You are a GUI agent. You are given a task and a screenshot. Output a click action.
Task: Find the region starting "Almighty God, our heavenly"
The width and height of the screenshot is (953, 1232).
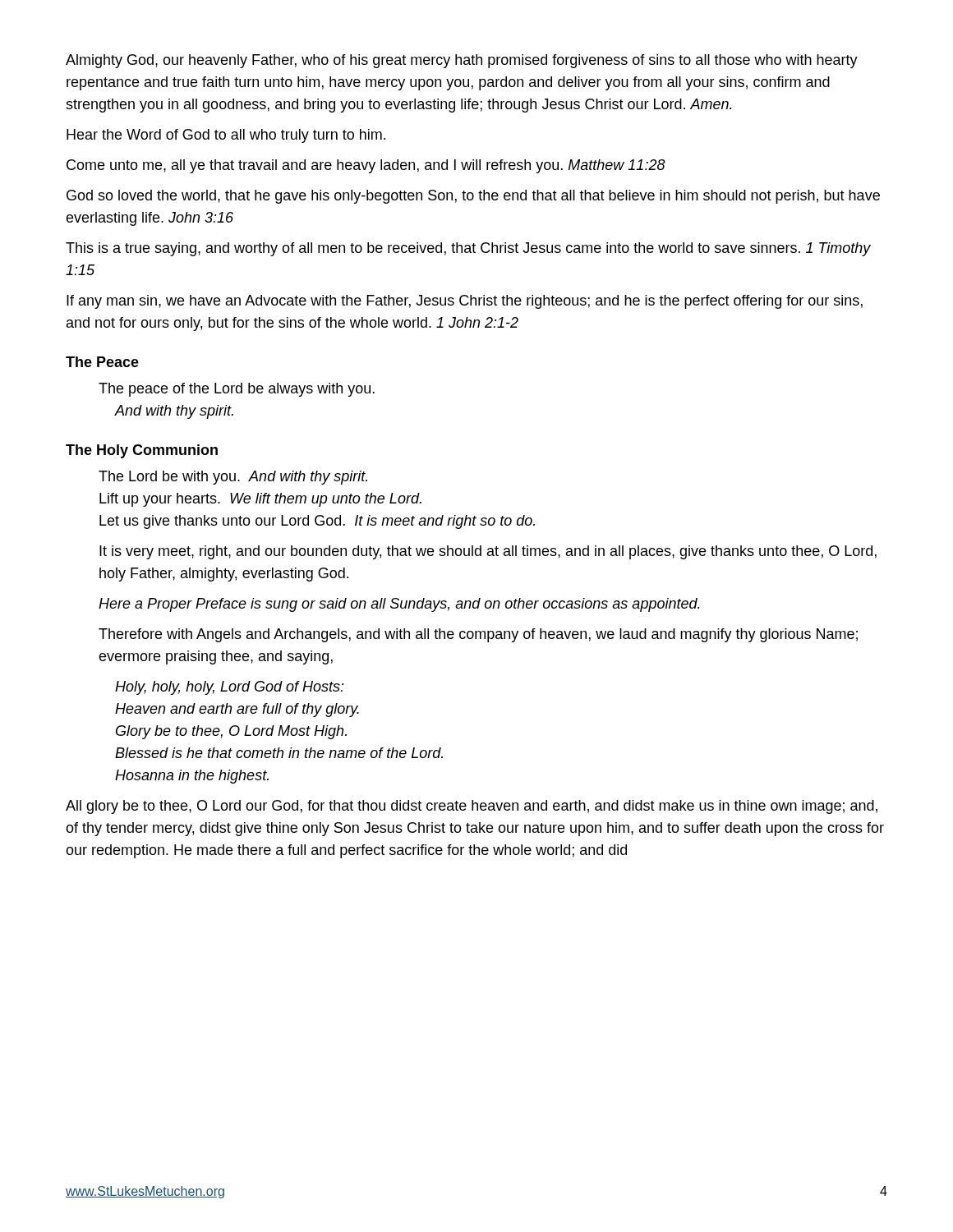point(462,82)
